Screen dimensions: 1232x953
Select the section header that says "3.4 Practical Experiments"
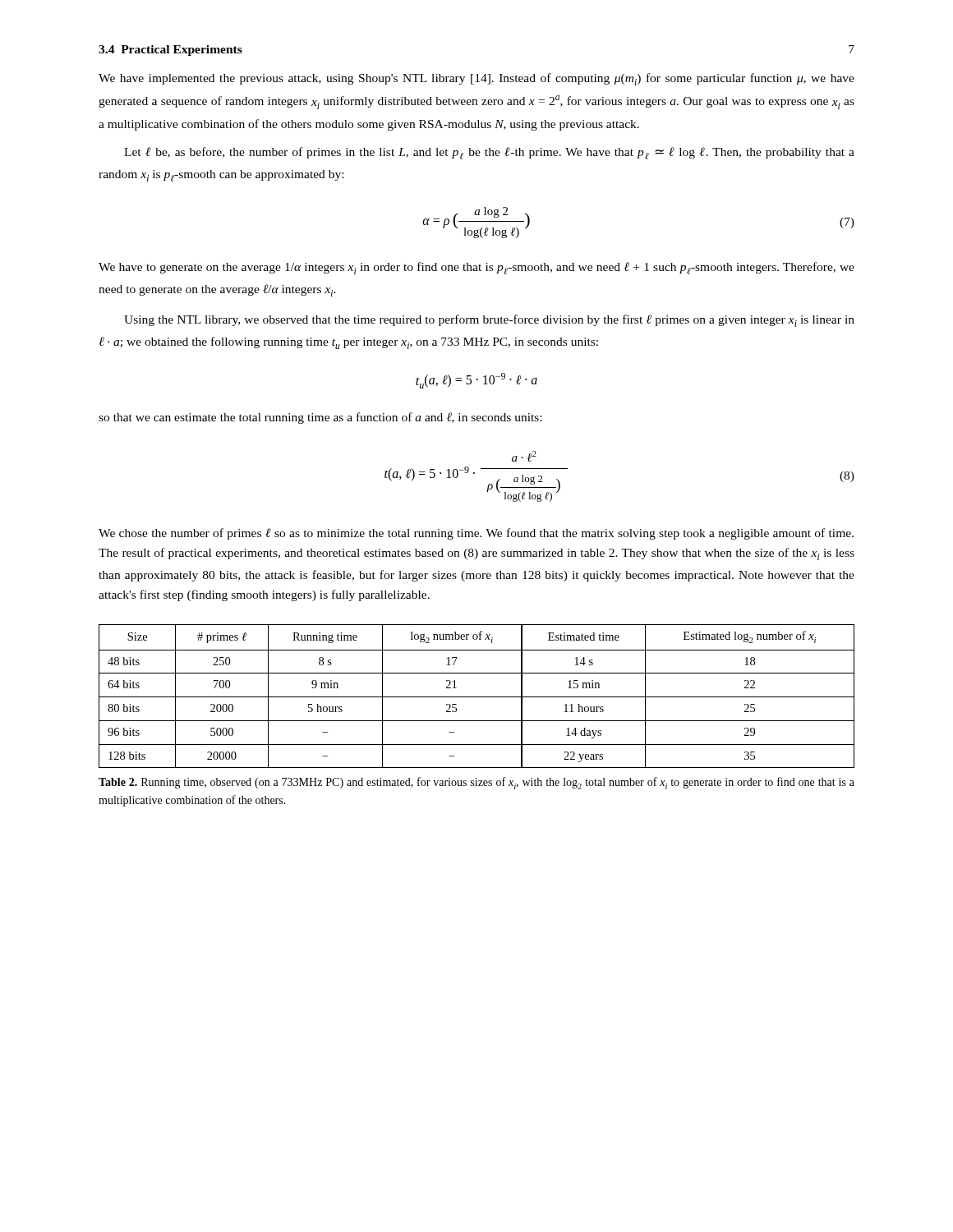170,49
